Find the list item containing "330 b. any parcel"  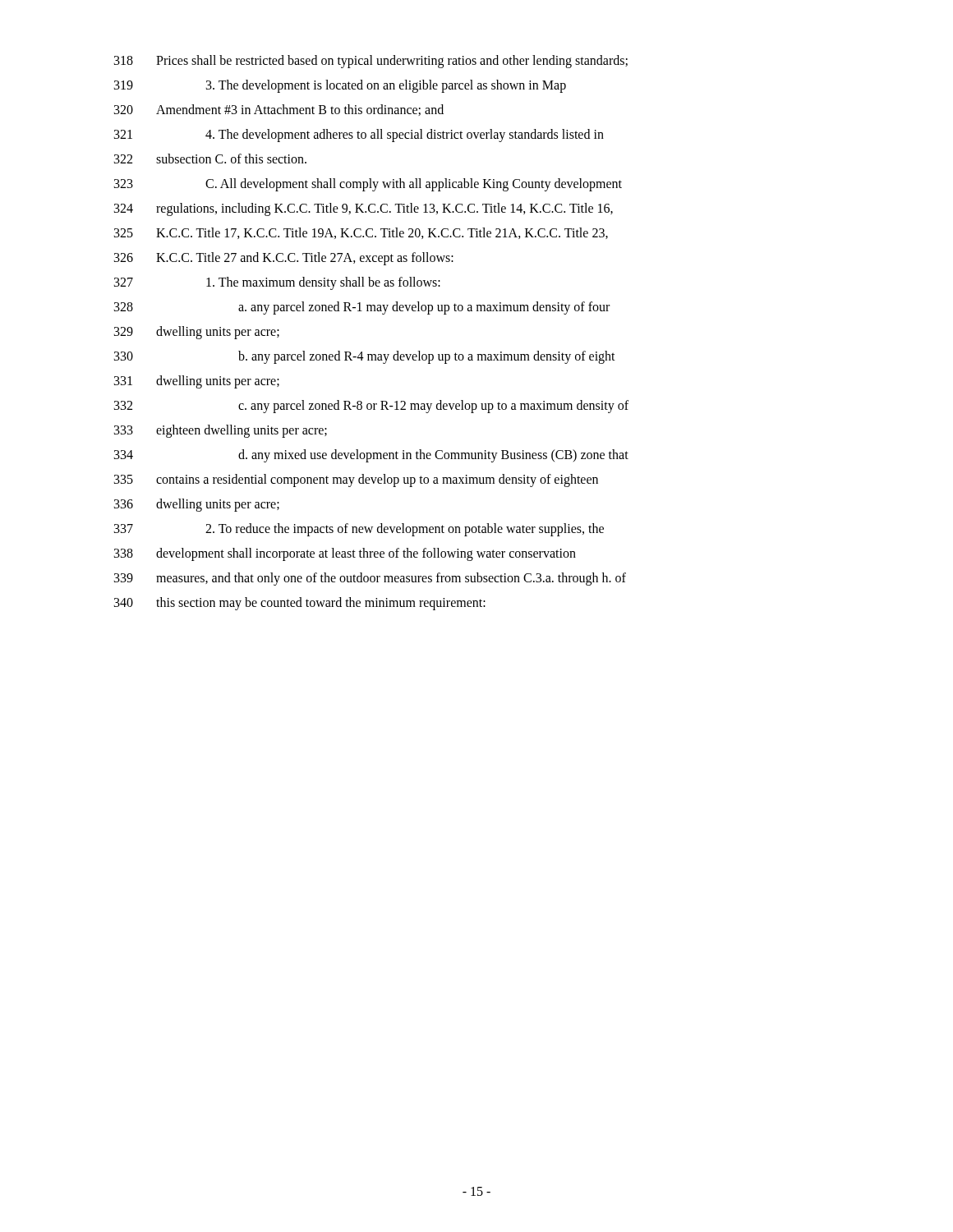pos(476,356)
